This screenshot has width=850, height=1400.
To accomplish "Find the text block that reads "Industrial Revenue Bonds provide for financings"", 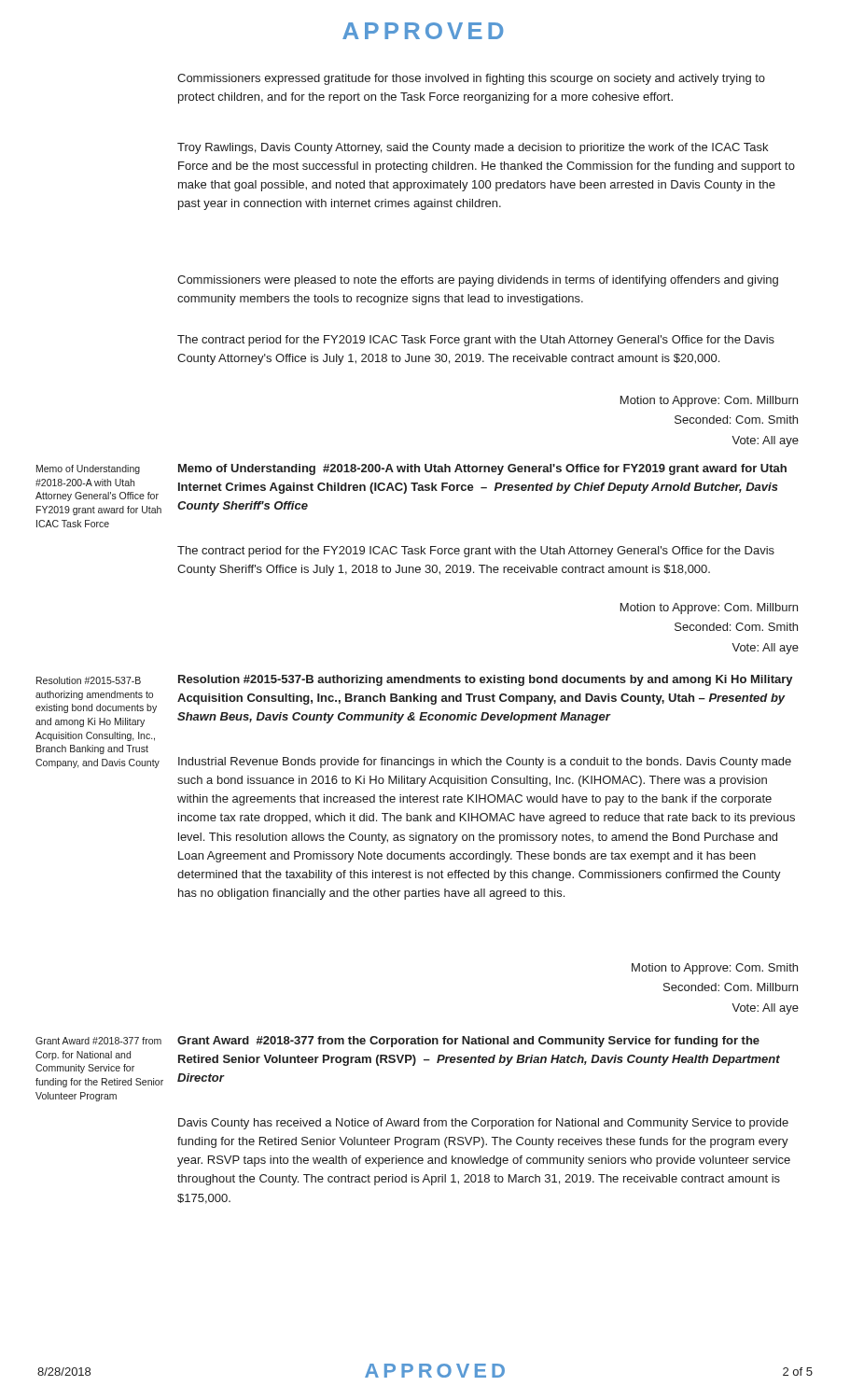I will 486,827.
